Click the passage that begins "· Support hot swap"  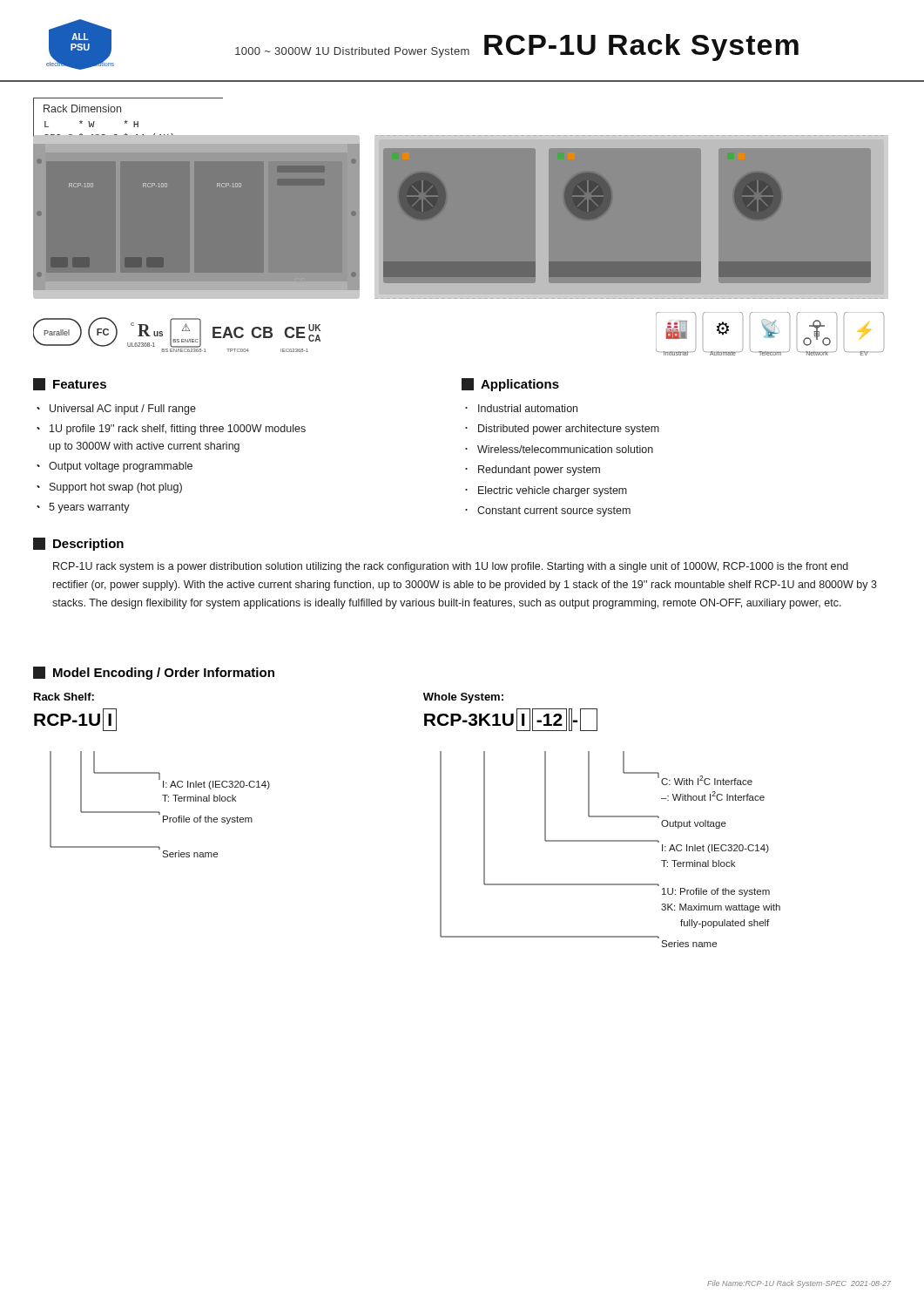click(109, 485)
